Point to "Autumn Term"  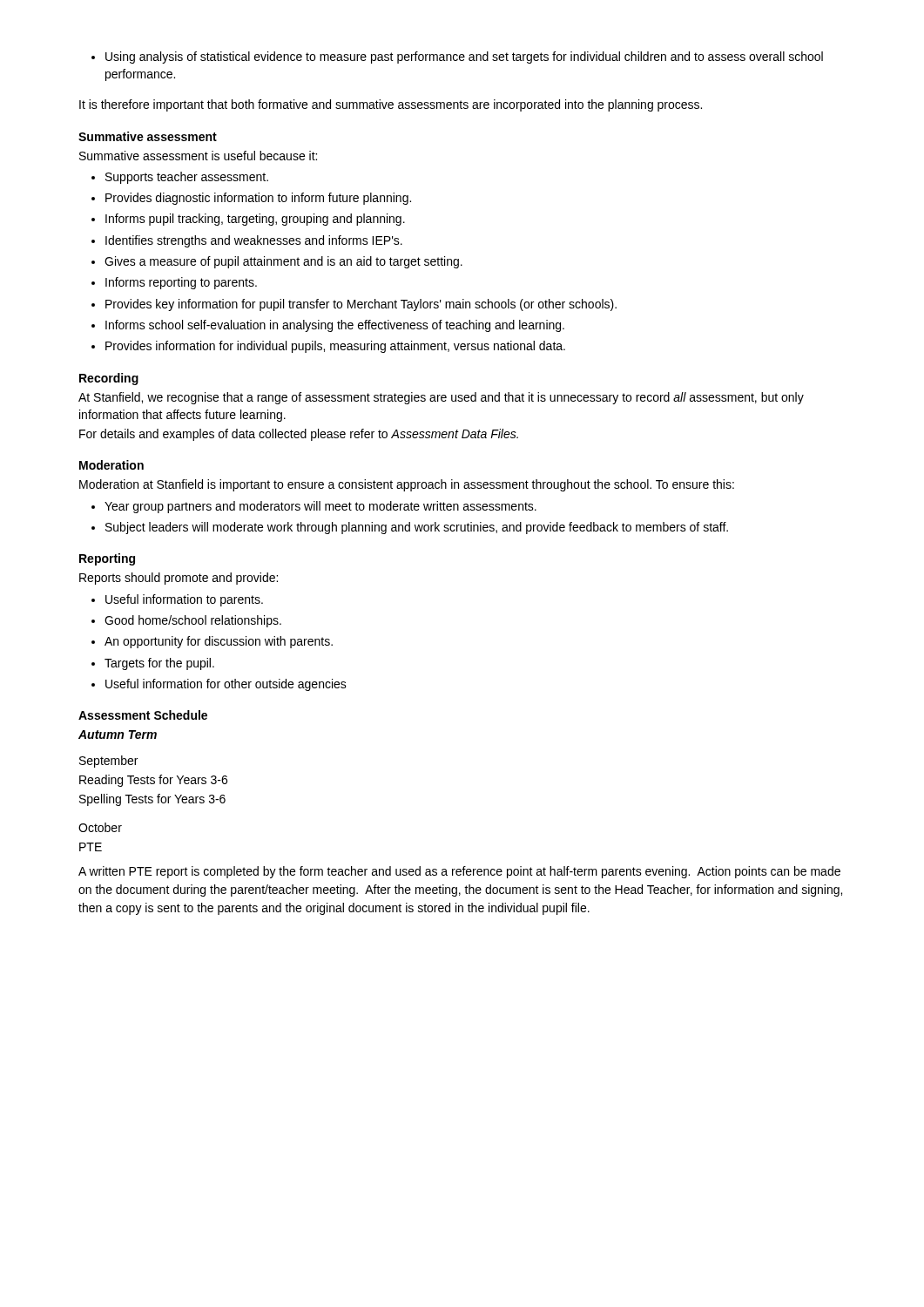click(x=118, y=735)
